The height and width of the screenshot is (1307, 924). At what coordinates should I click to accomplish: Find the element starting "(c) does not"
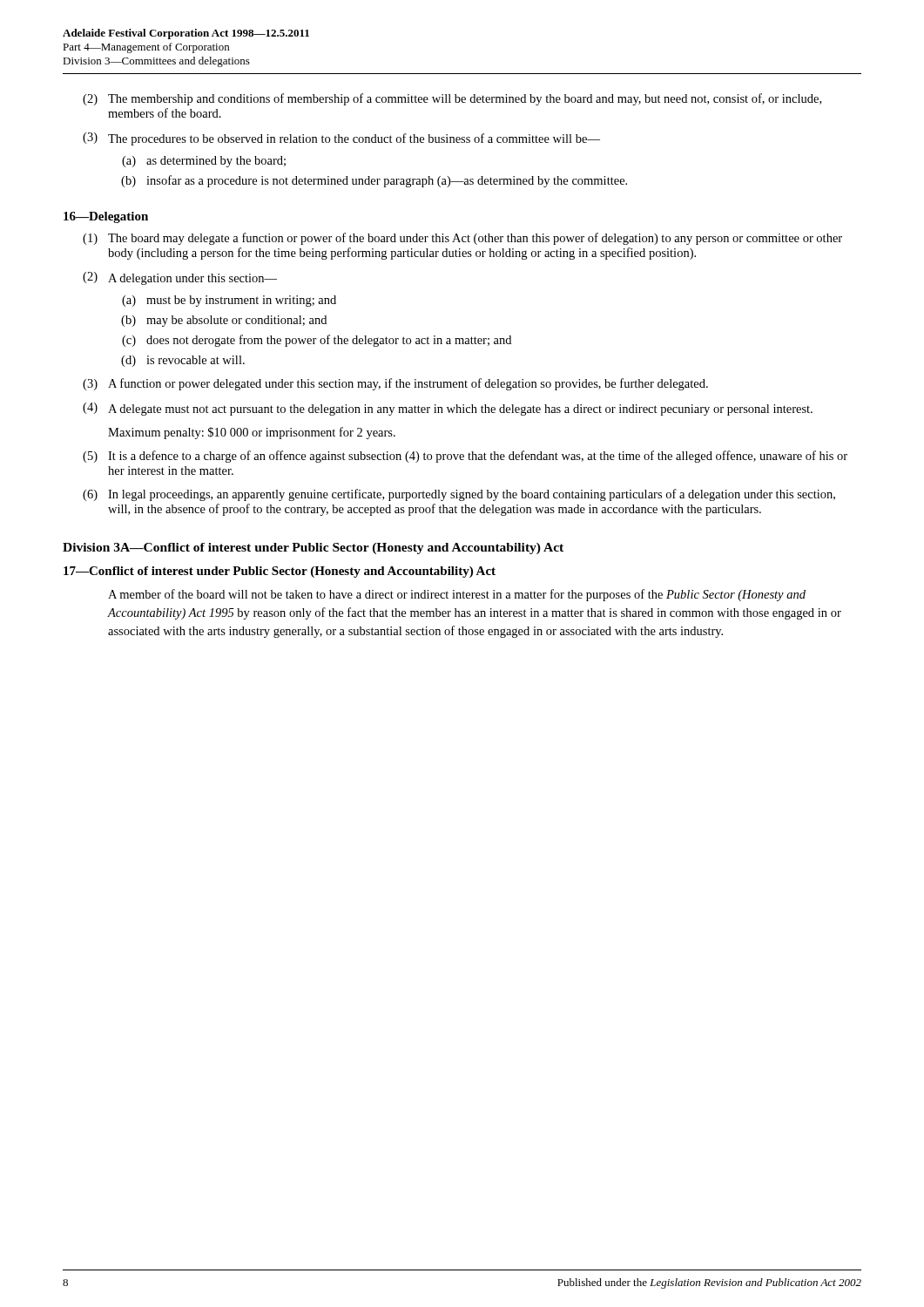point(485,340)
